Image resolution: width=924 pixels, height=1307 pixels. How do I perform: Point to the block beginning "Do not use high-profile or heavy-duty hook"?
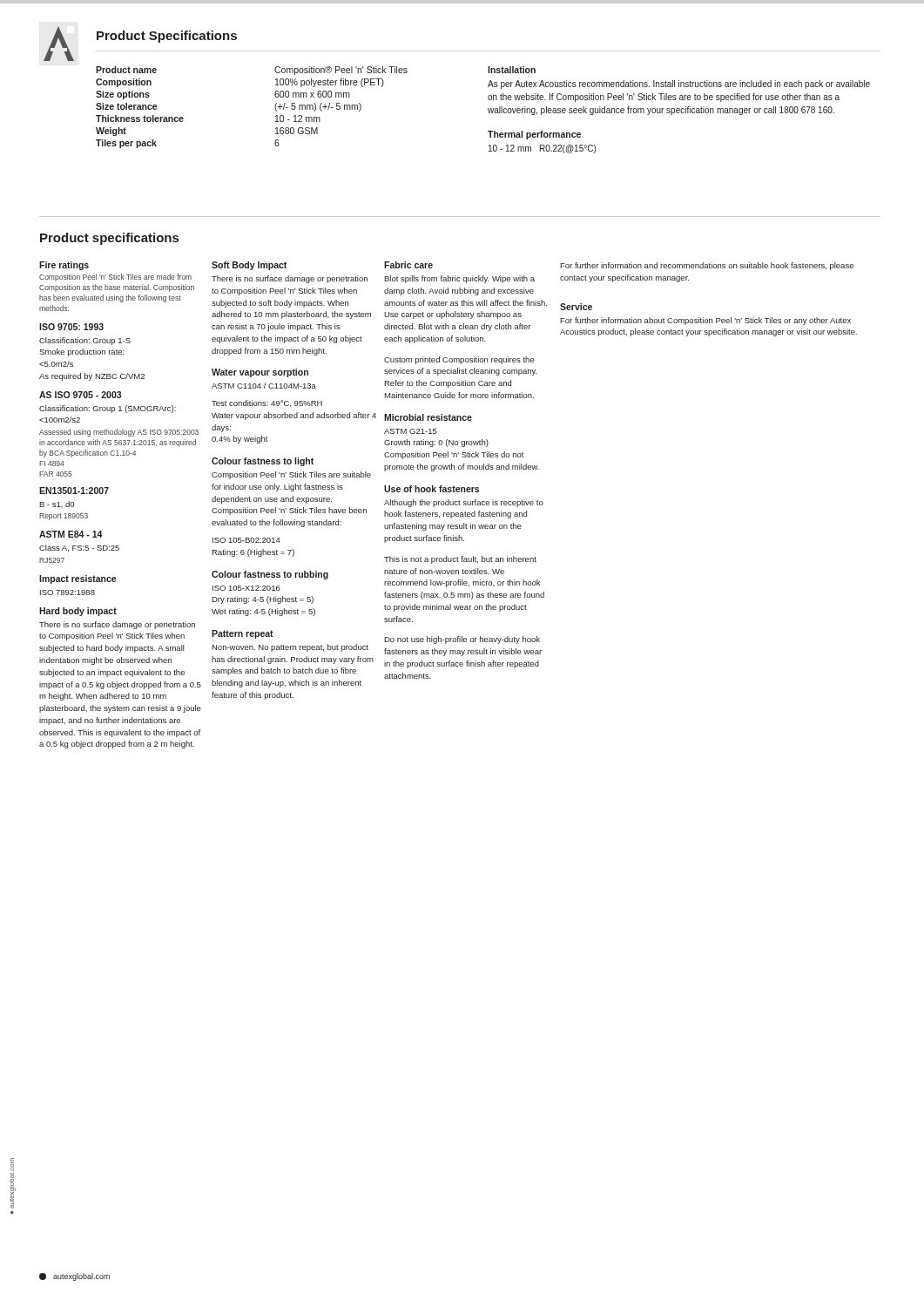click(x=463, y=657)
